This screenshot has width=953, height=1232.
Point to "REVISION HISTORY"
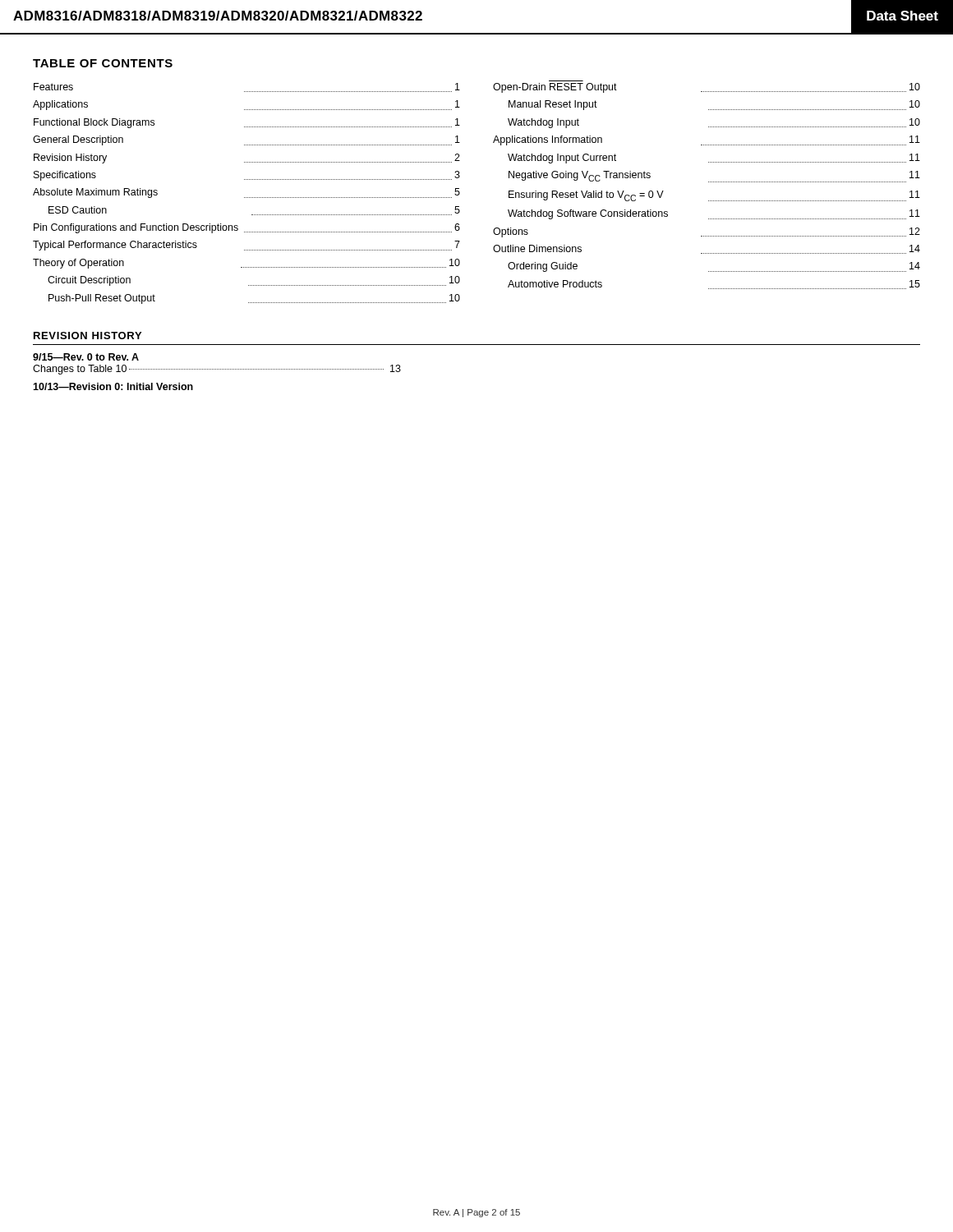pyautogui.click(x=88, y=335)
